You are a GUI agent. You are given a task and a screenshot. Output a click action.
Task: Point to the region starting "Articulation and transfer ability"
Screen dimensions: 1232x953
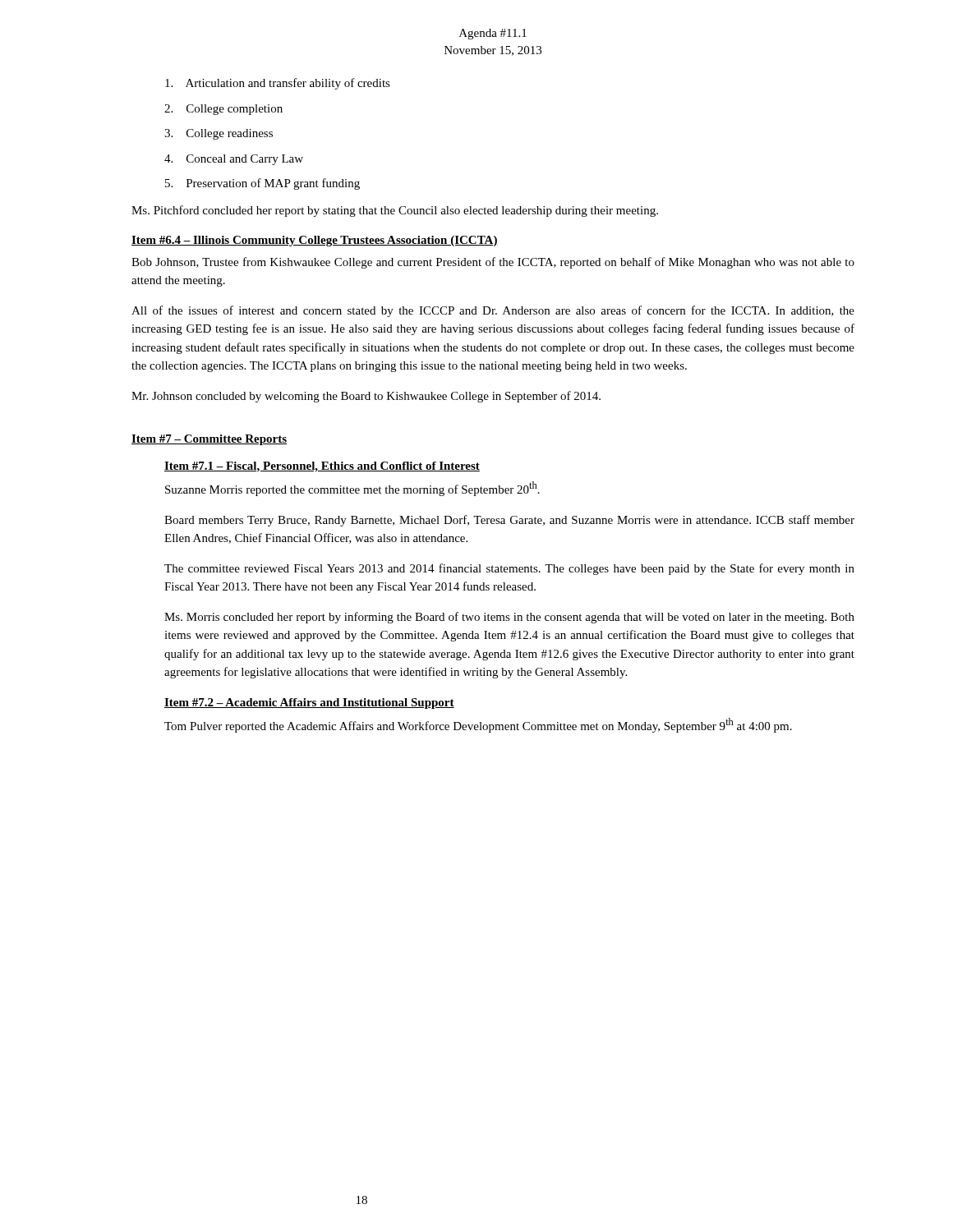[x=277, y=83]
